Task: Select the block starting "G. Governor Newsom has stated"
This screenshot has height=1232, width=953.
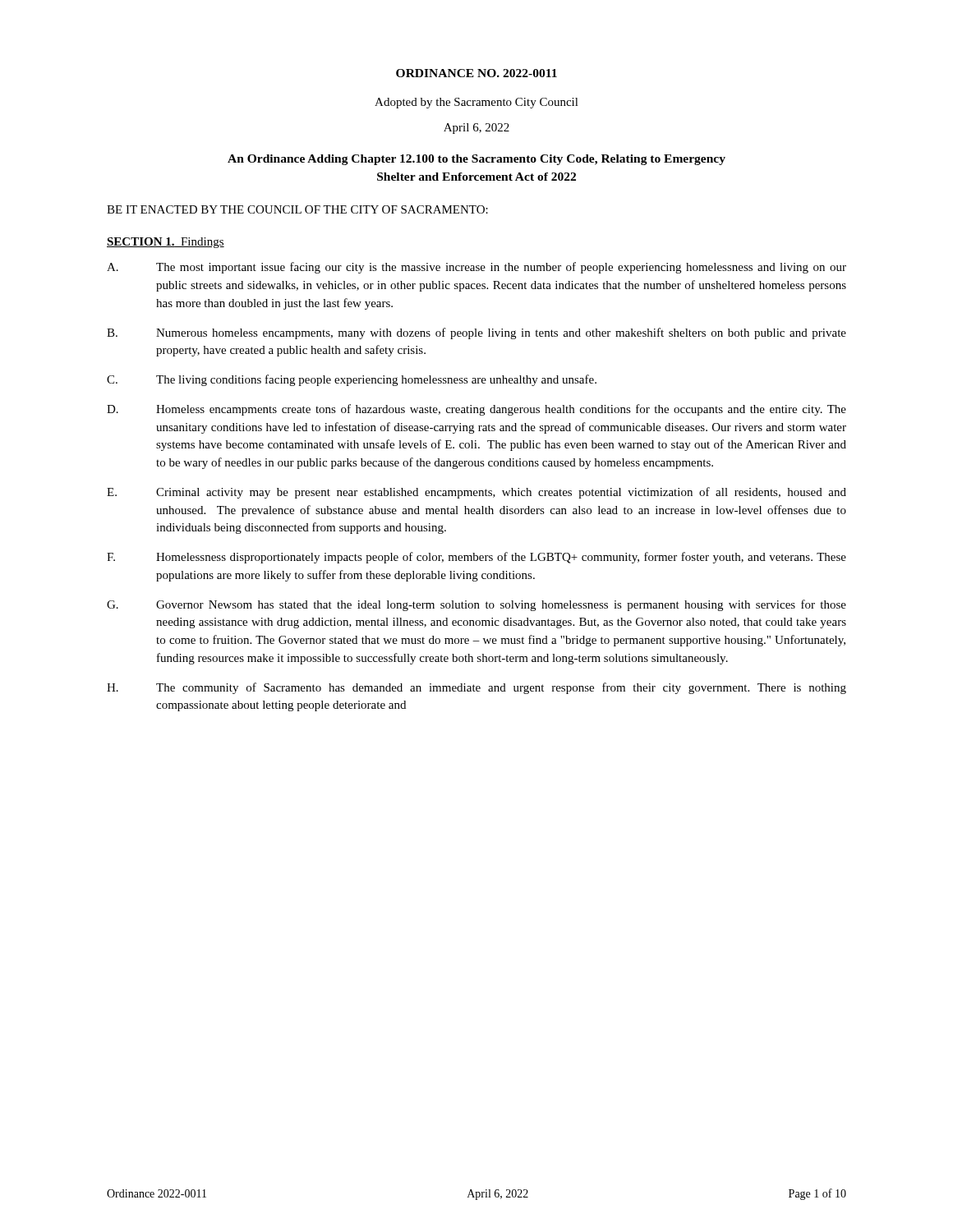Action: click(x=476, y=632)
